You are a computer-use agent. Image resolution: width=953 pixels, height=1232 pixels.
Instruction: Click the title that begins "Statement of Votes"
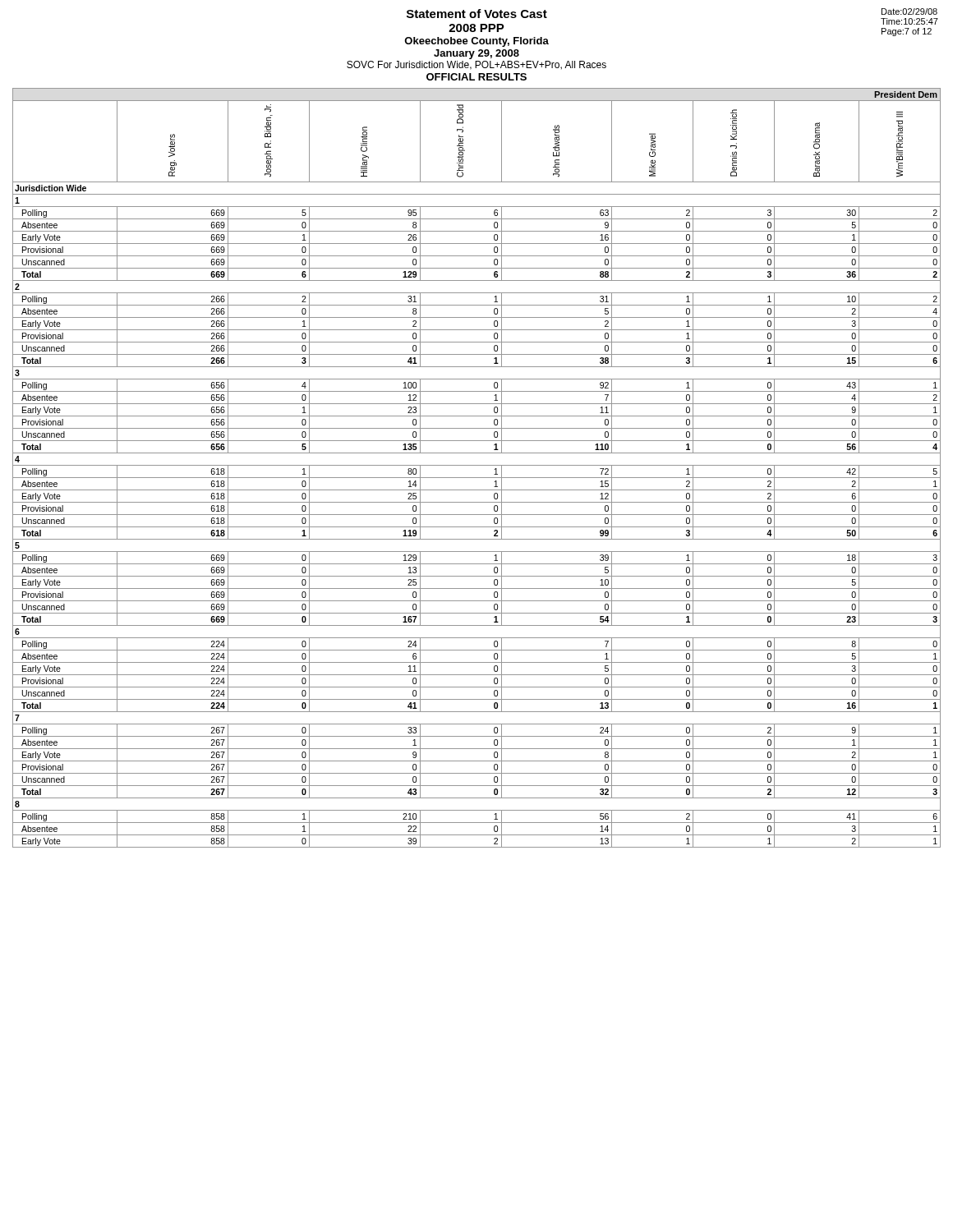(x=476, y=45)
